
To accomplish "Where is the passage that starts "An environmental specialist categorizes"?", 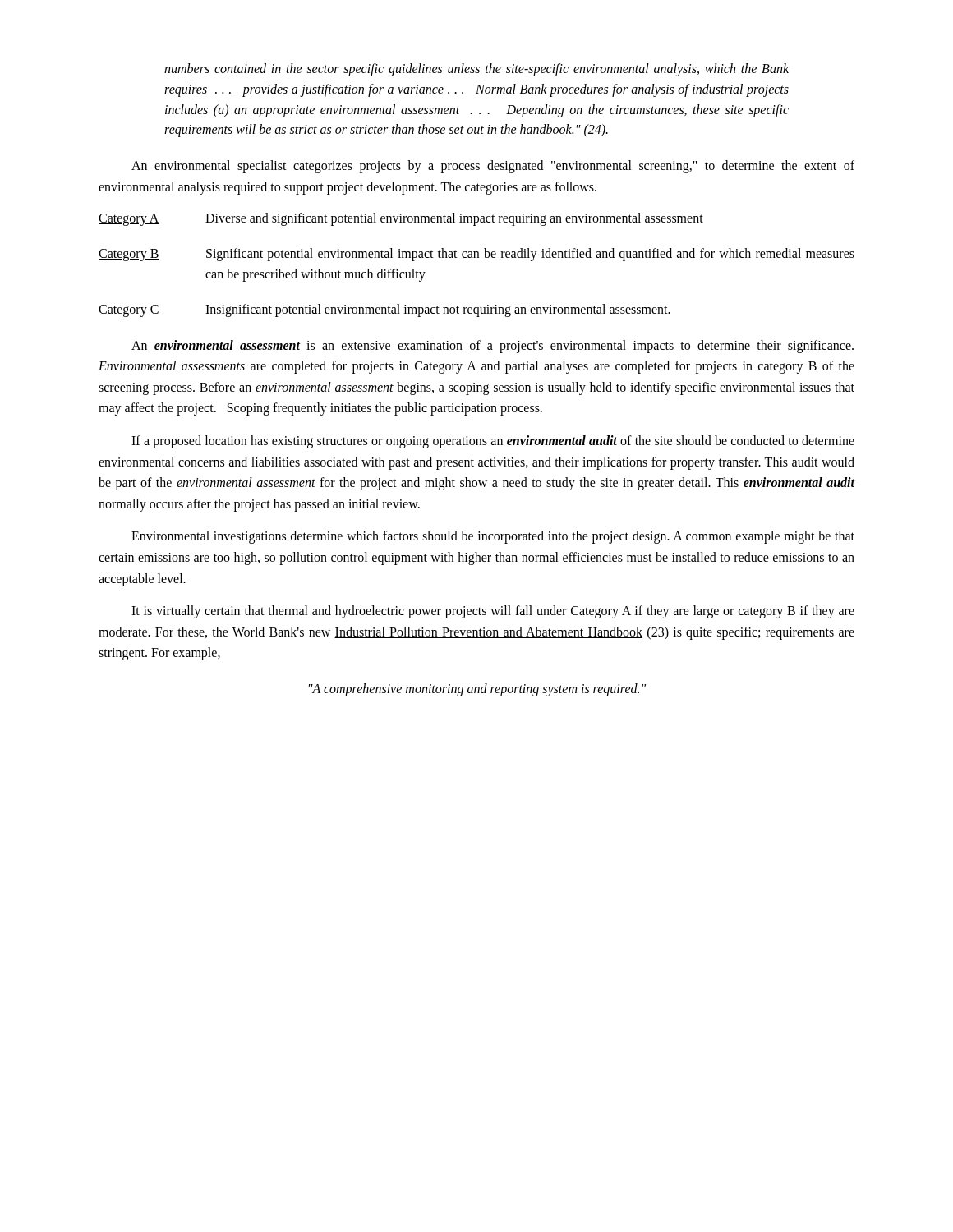I will [476, 176].
